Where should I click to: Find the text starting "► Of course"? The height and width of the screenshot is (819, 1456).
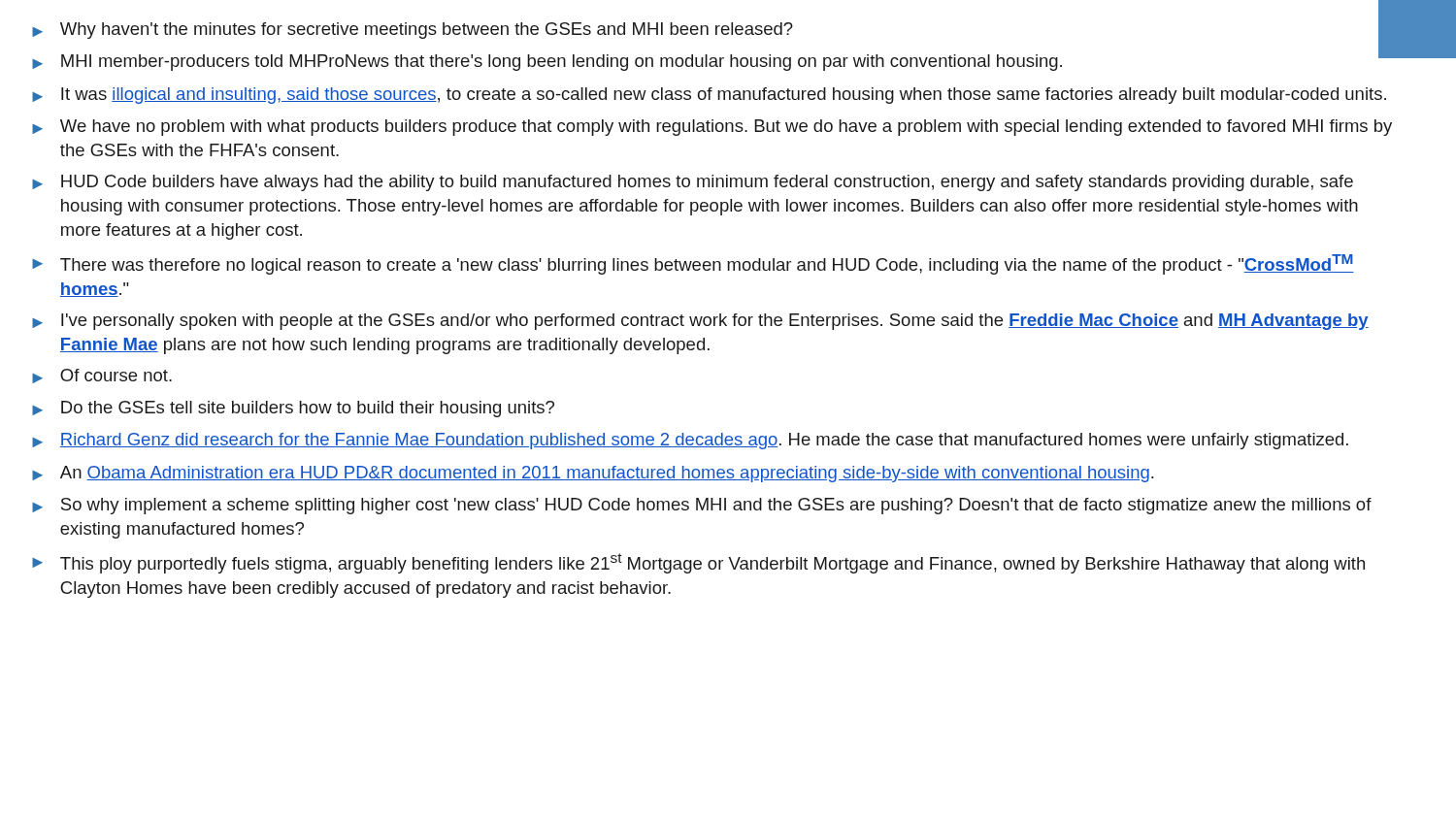click(x=102, y=376)
